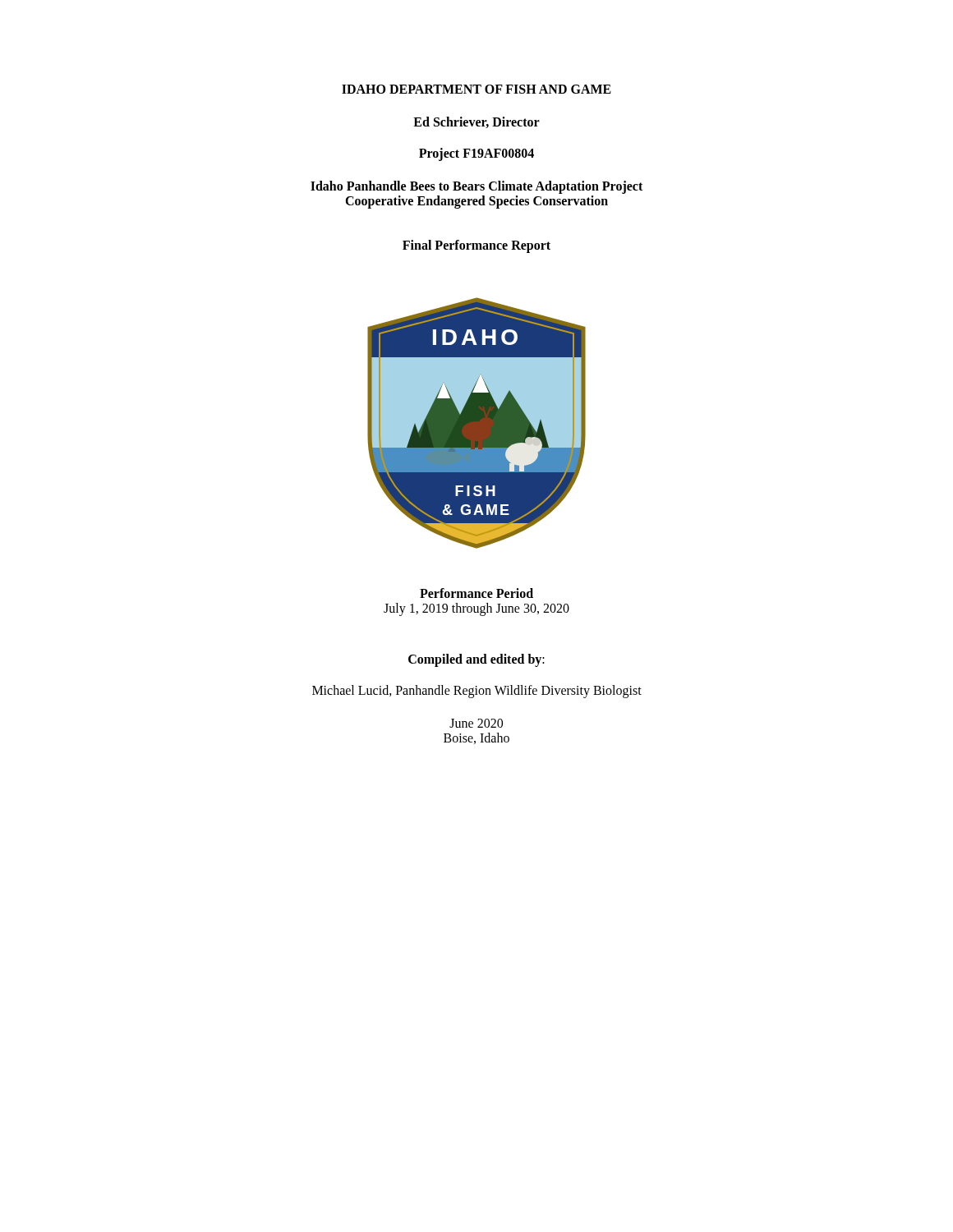Find the text block starting "June 2020 Boise, Idaho"
953x1232 pixels.
(476, 731)
